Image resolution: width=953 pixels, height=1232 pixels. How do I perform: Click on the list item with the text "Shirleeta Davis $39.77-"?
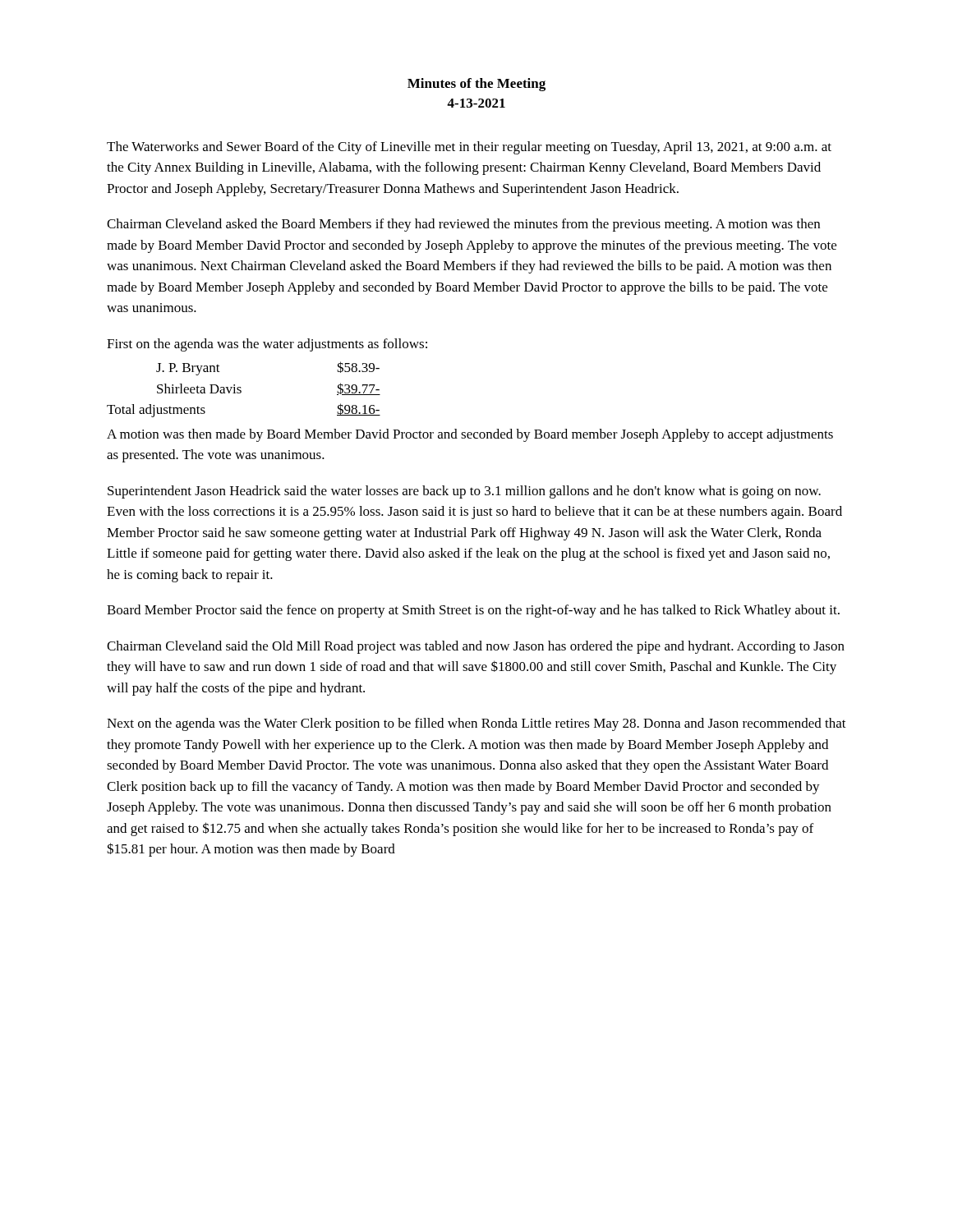pos(198,389)
